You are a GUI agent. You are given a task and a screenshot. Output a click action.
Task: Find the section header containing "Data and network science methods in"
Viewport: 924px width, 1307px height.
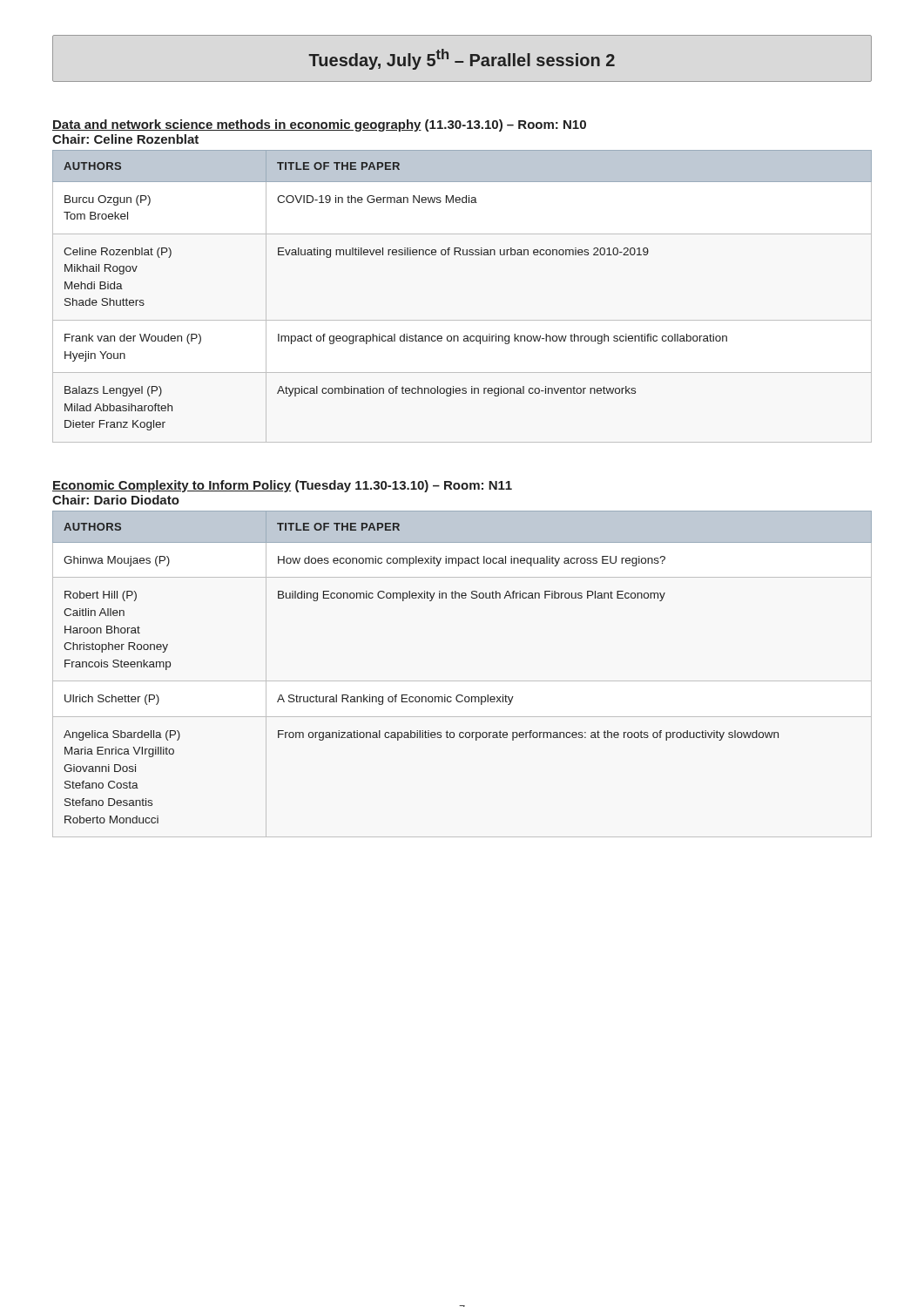319,131
